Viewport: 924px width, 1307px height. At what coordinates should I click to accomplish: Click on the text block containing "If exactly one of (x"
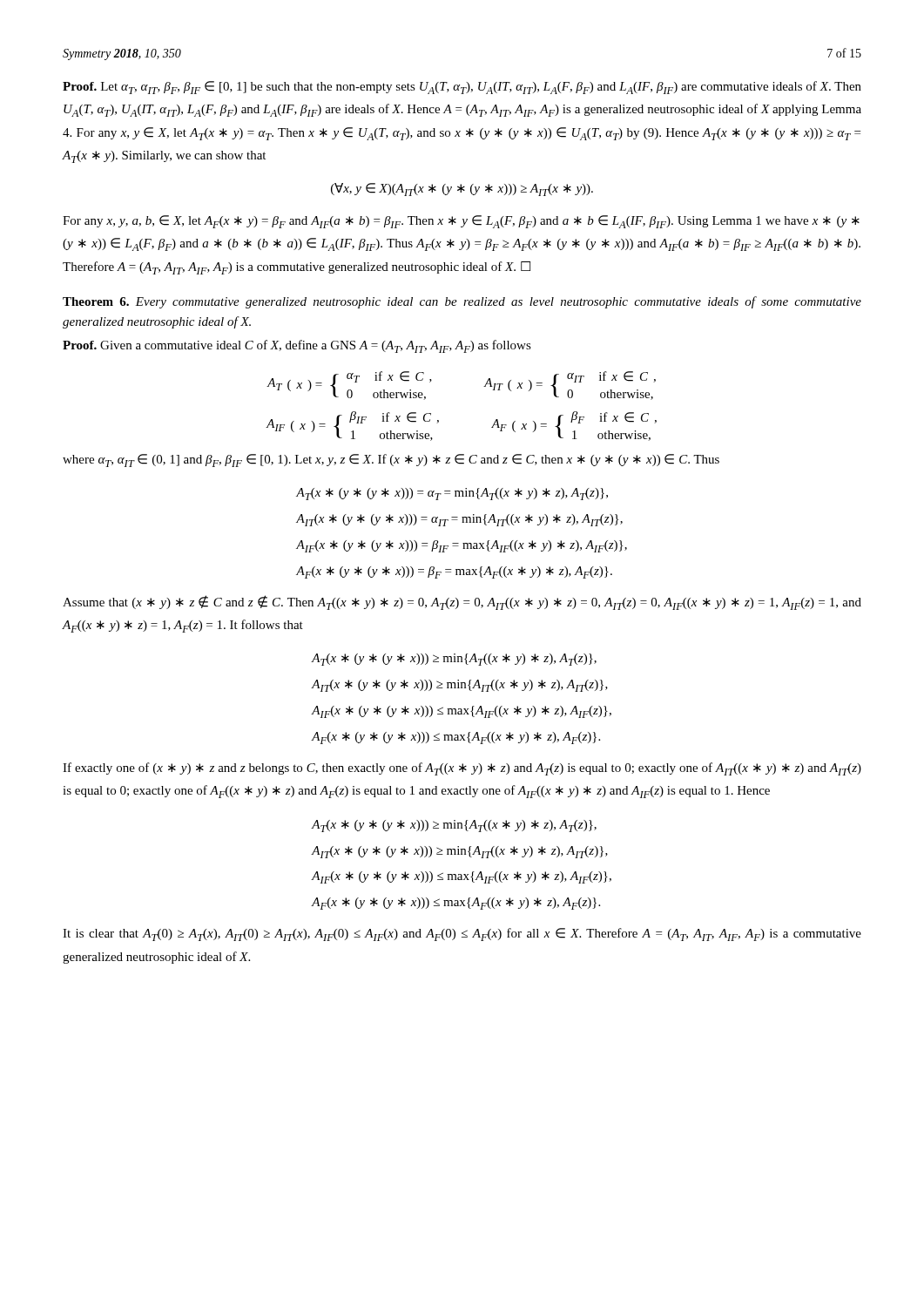(462, 781)
